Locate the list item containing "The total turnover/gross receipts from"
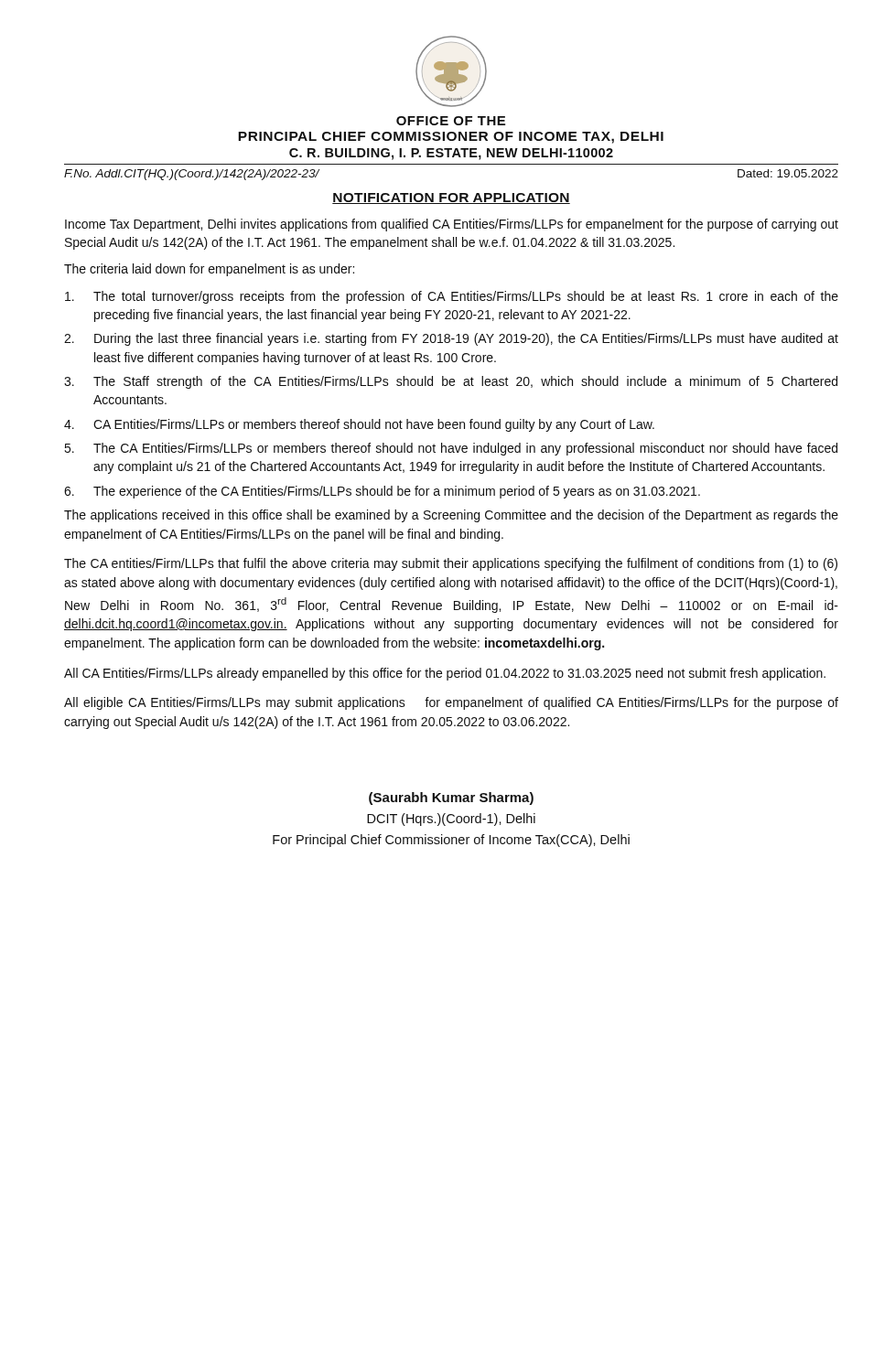The width and height of the screenshot is (895, 1372). pos(451,306)
